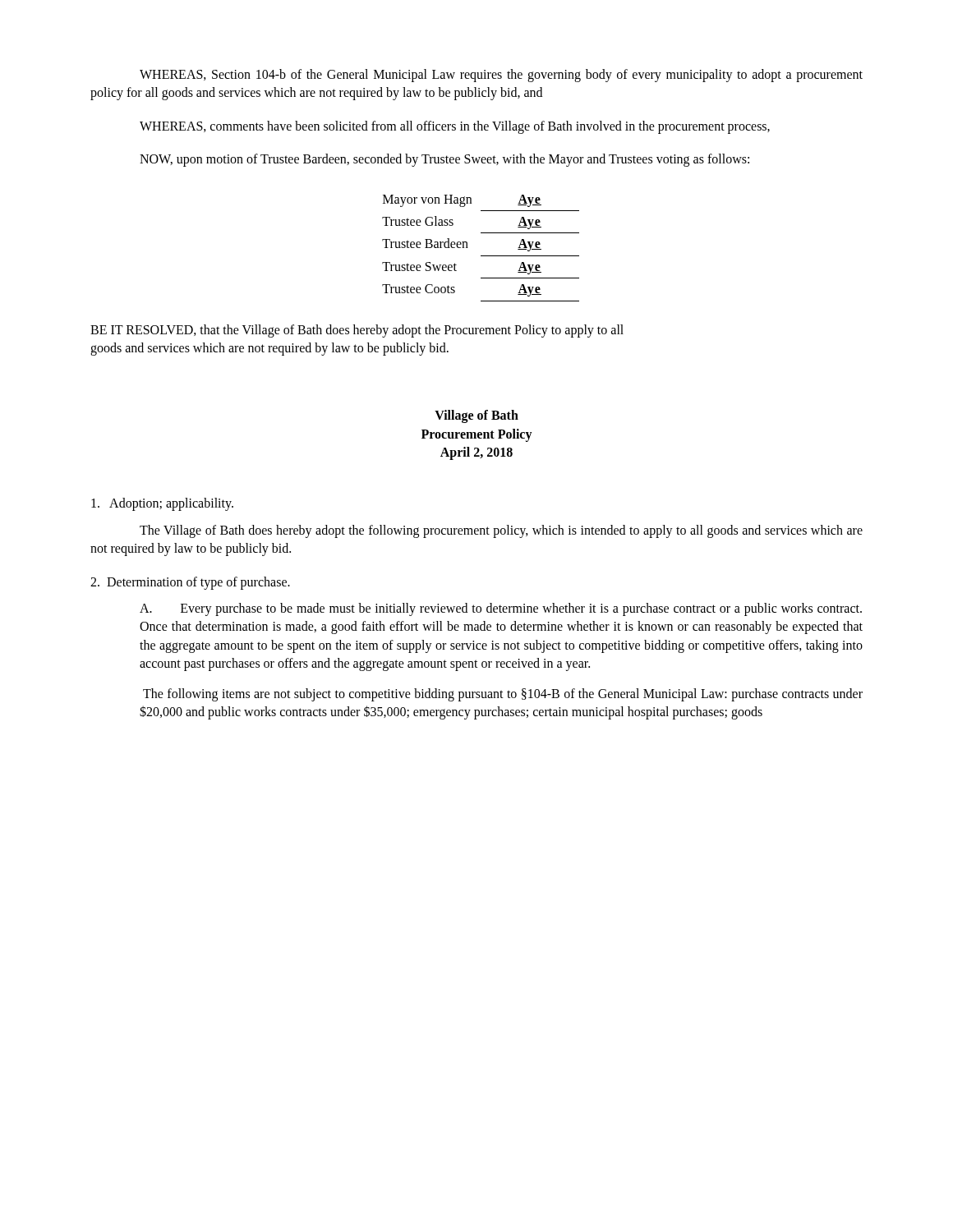953x1232 pixels.
Task: Find the block on this page that starts "WHEREAS, comments have been solicited"
Action: point(455,126)
